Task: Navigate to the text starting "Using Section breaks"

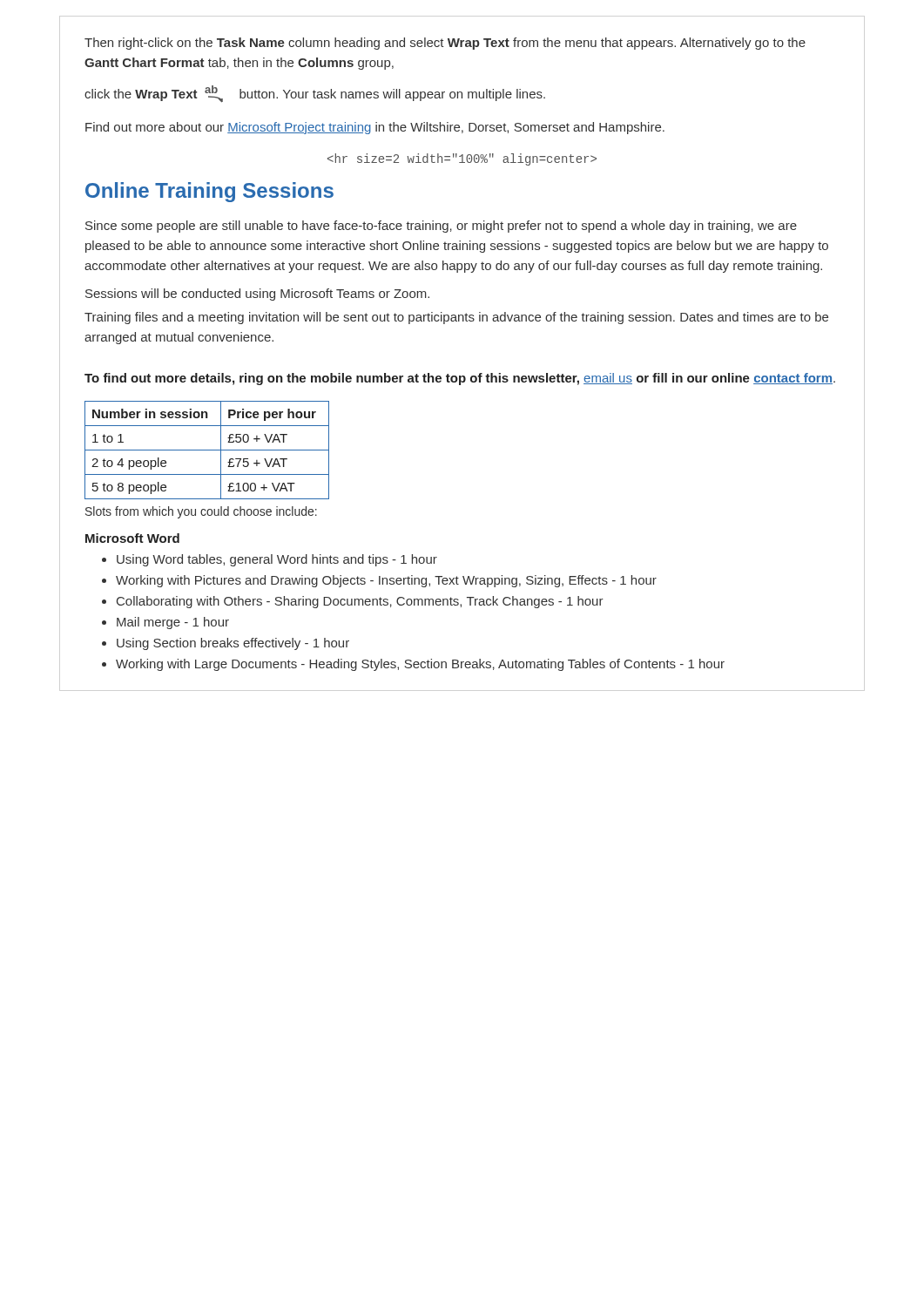Action: pos(233,642)
